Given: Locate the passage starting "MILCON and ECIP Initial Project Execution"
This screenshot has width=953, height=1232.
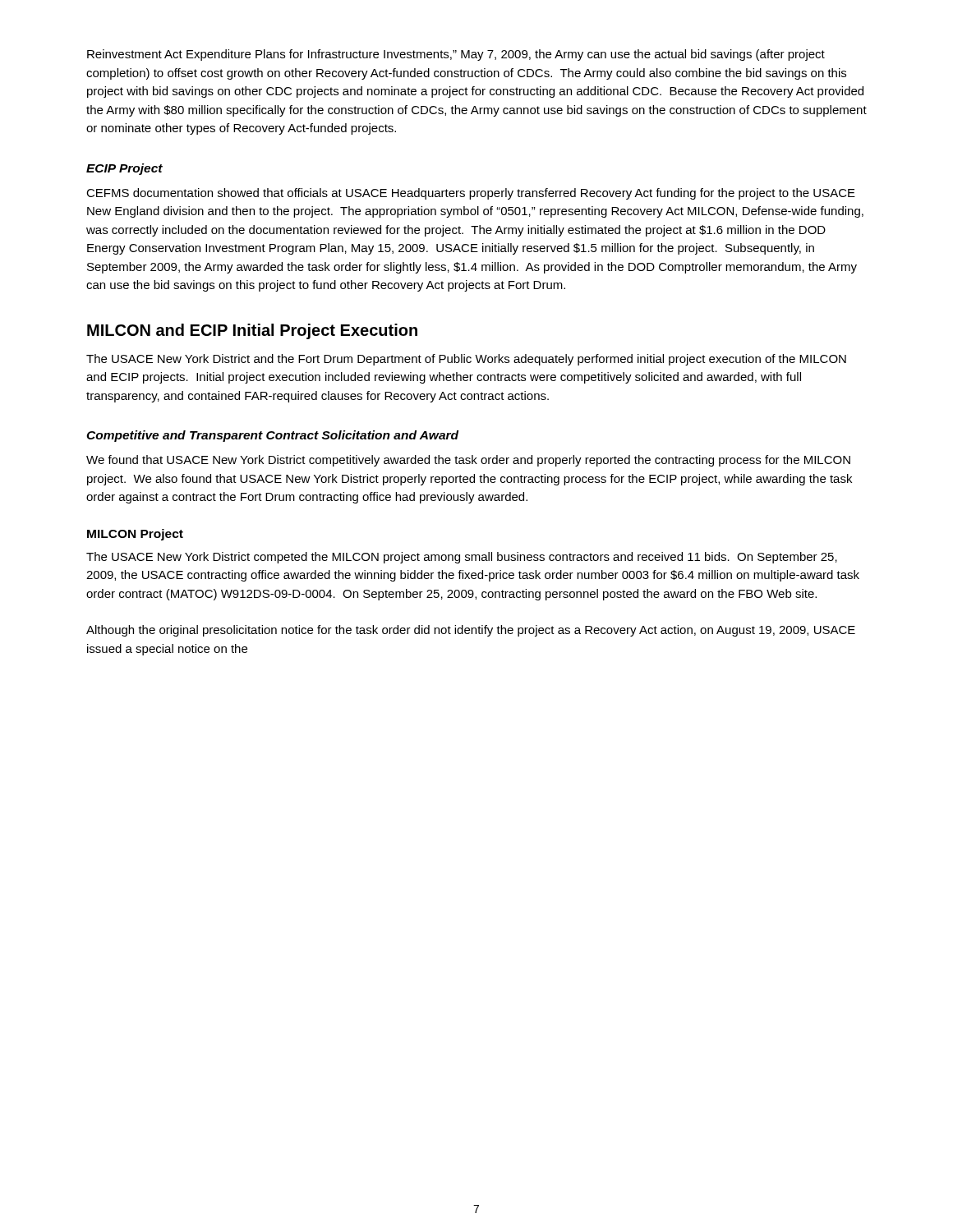Looking at the screenshot, I should [252, 330].
